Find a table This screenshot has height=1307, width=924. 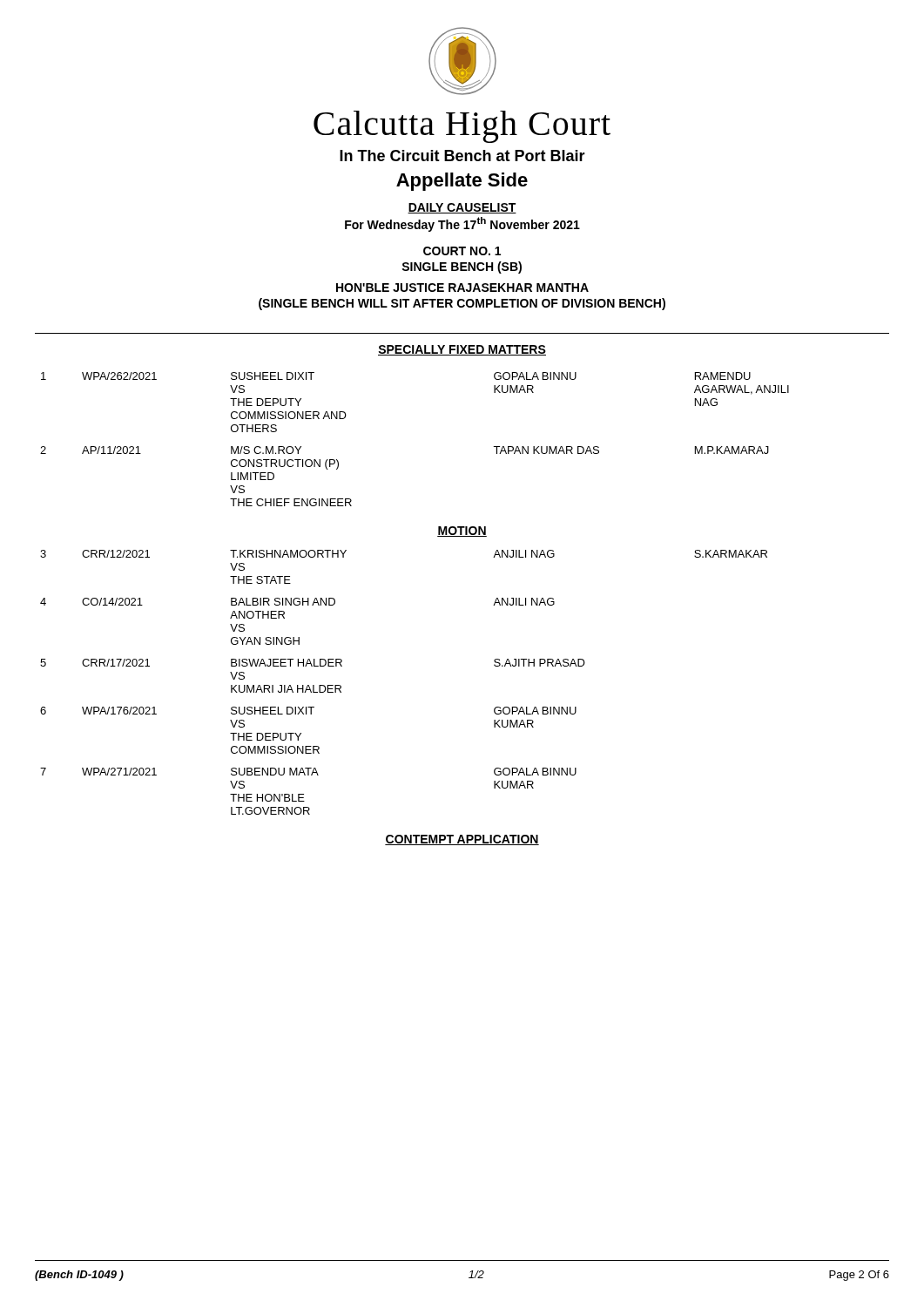click(x=462, y=608)
